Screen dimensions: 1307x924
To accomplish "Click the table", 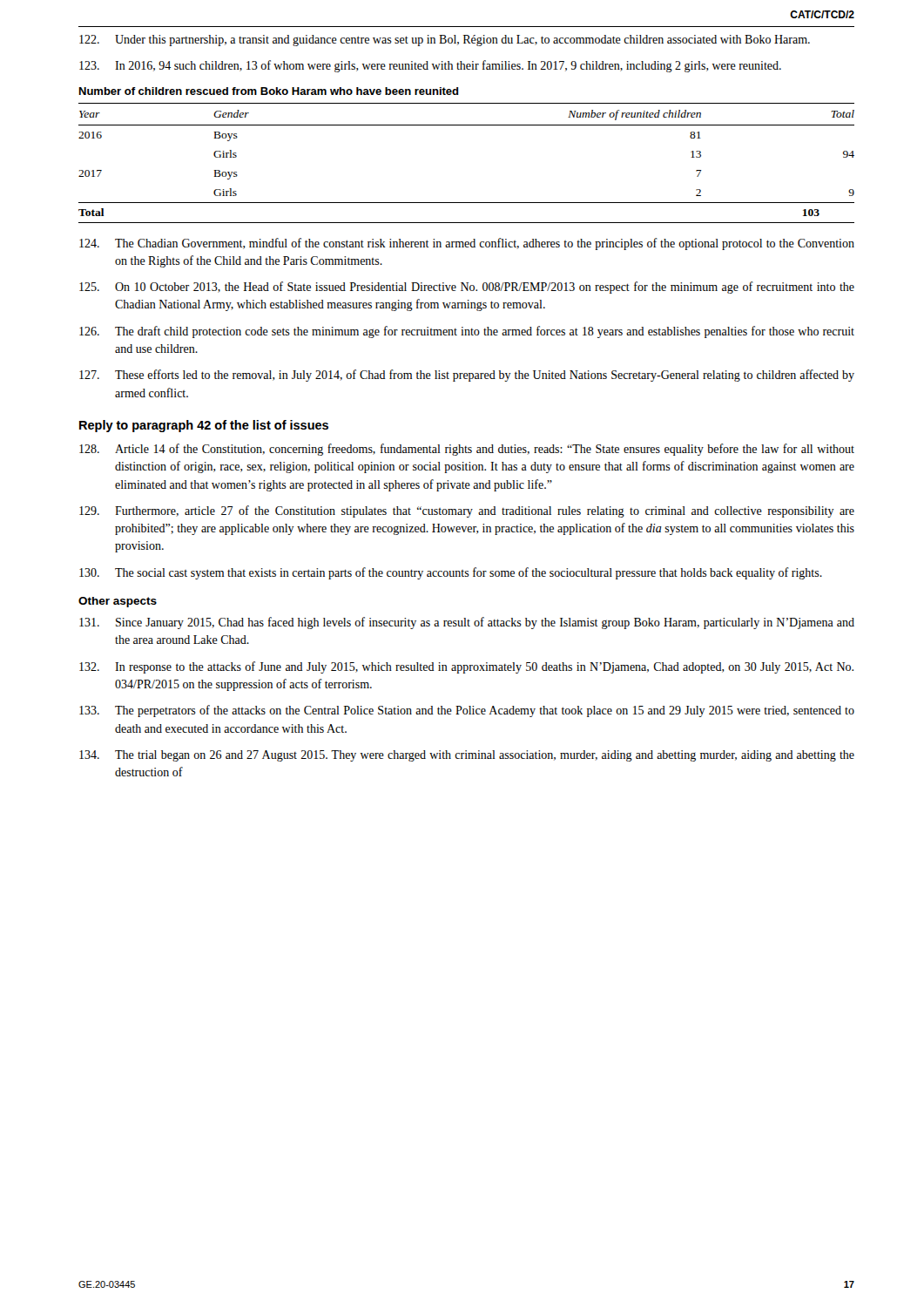I will [466, 163].
